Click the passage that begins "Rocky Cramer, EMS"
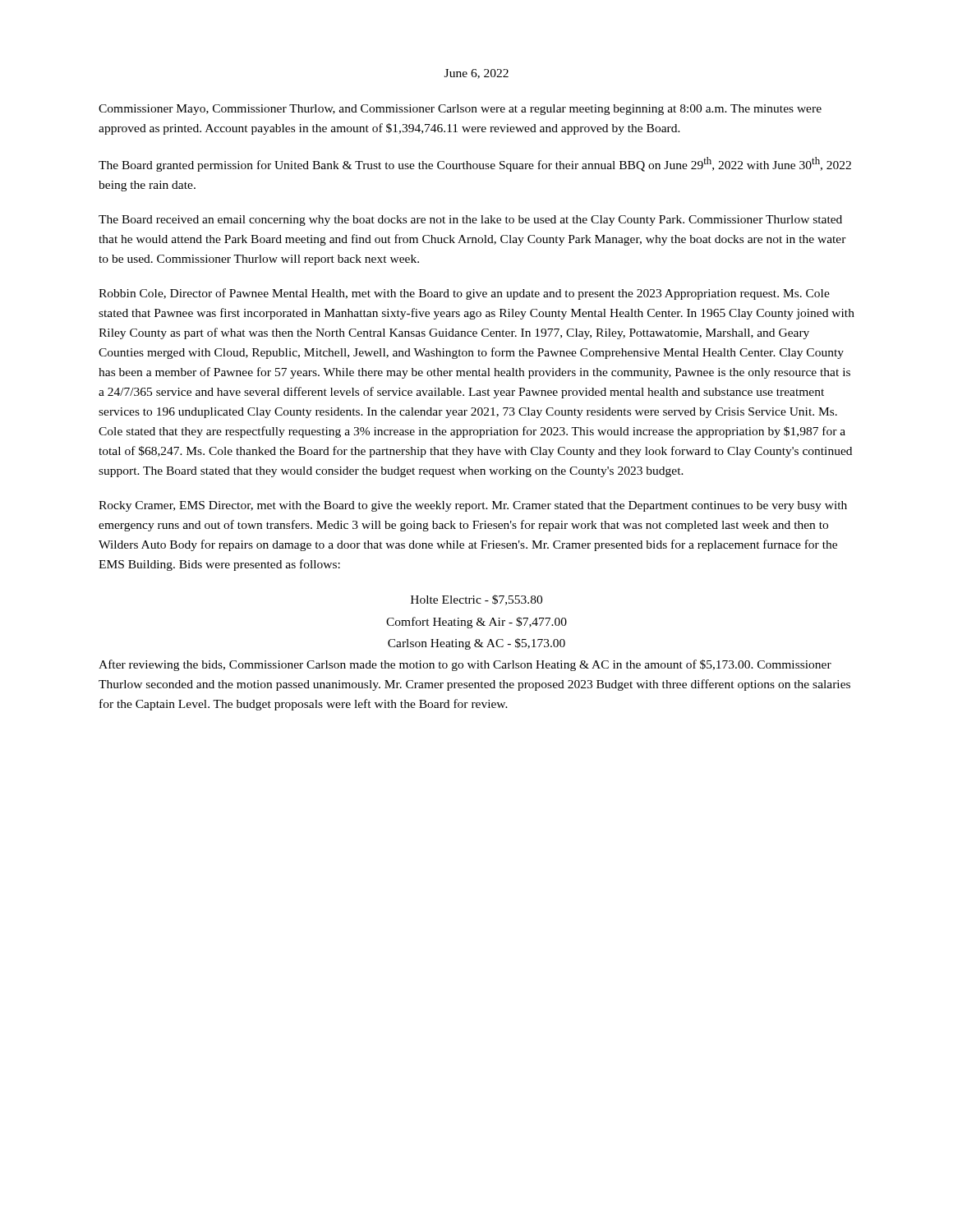This screenshot has height=1232, width=953. click(x=473, y=535)
